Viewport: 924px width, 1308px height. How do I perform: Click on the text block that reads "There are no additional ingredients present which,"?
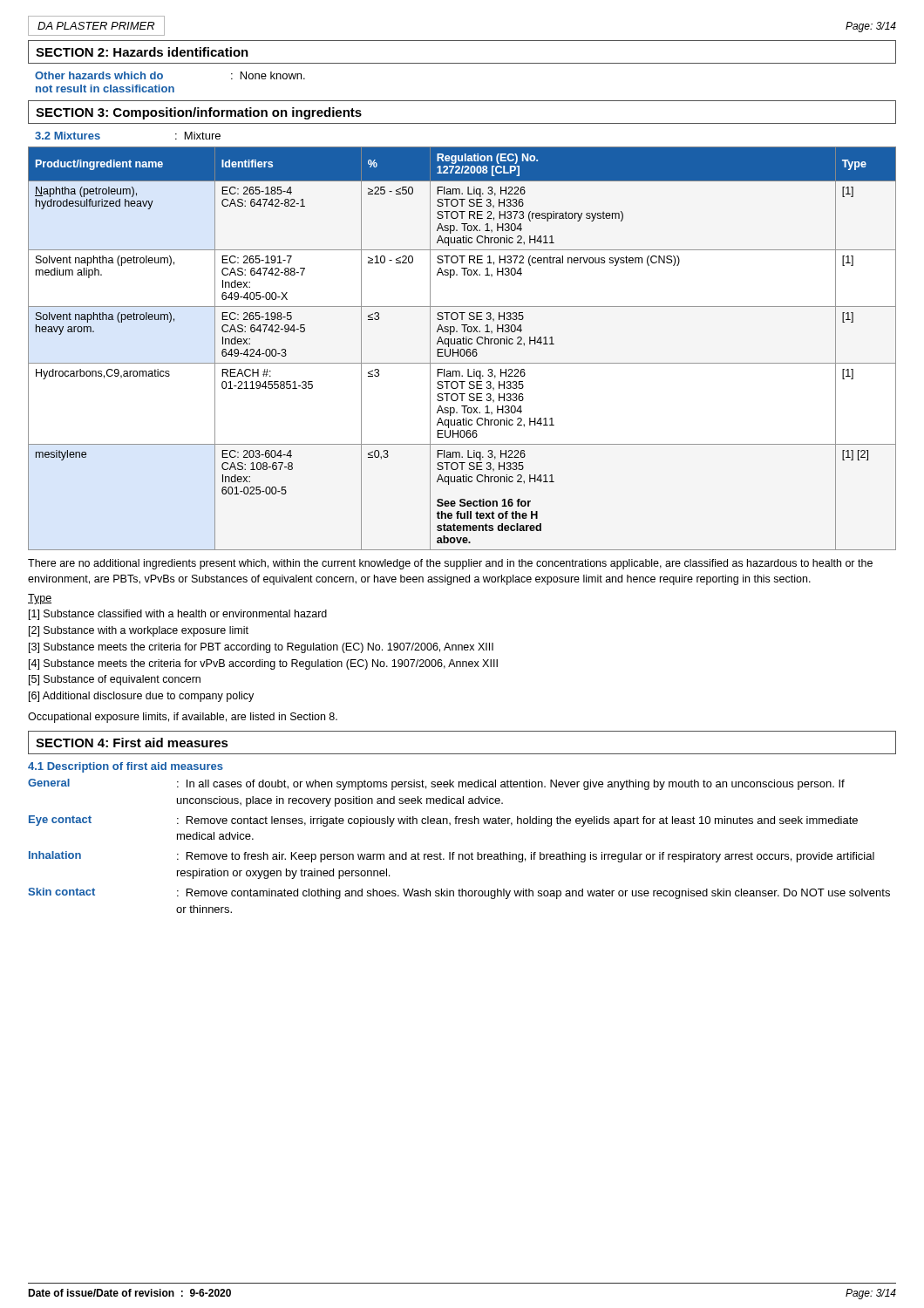[450, 571]
